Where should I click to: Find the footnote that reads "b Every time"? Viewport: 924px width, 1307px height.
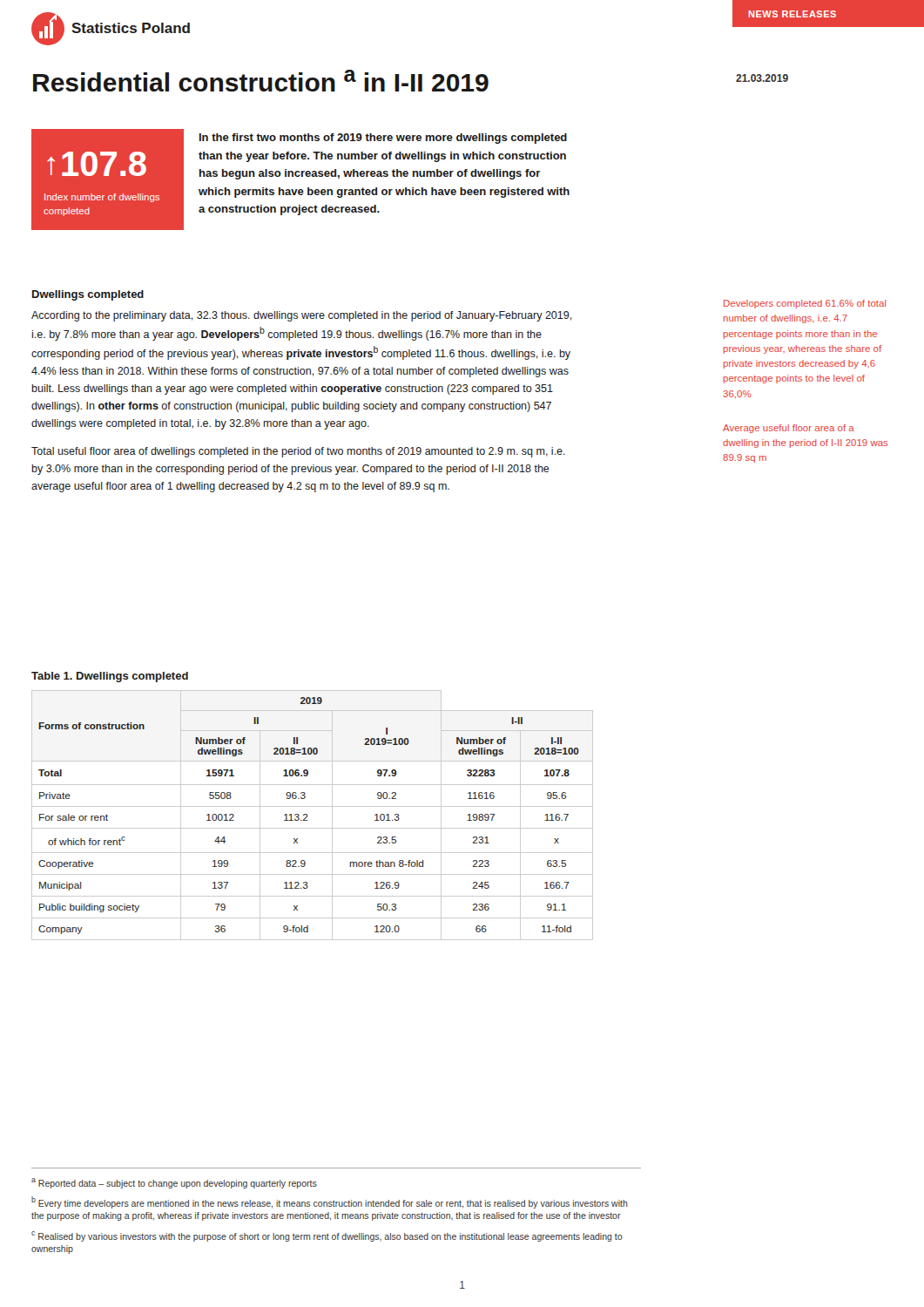(x=330, y=1208)
